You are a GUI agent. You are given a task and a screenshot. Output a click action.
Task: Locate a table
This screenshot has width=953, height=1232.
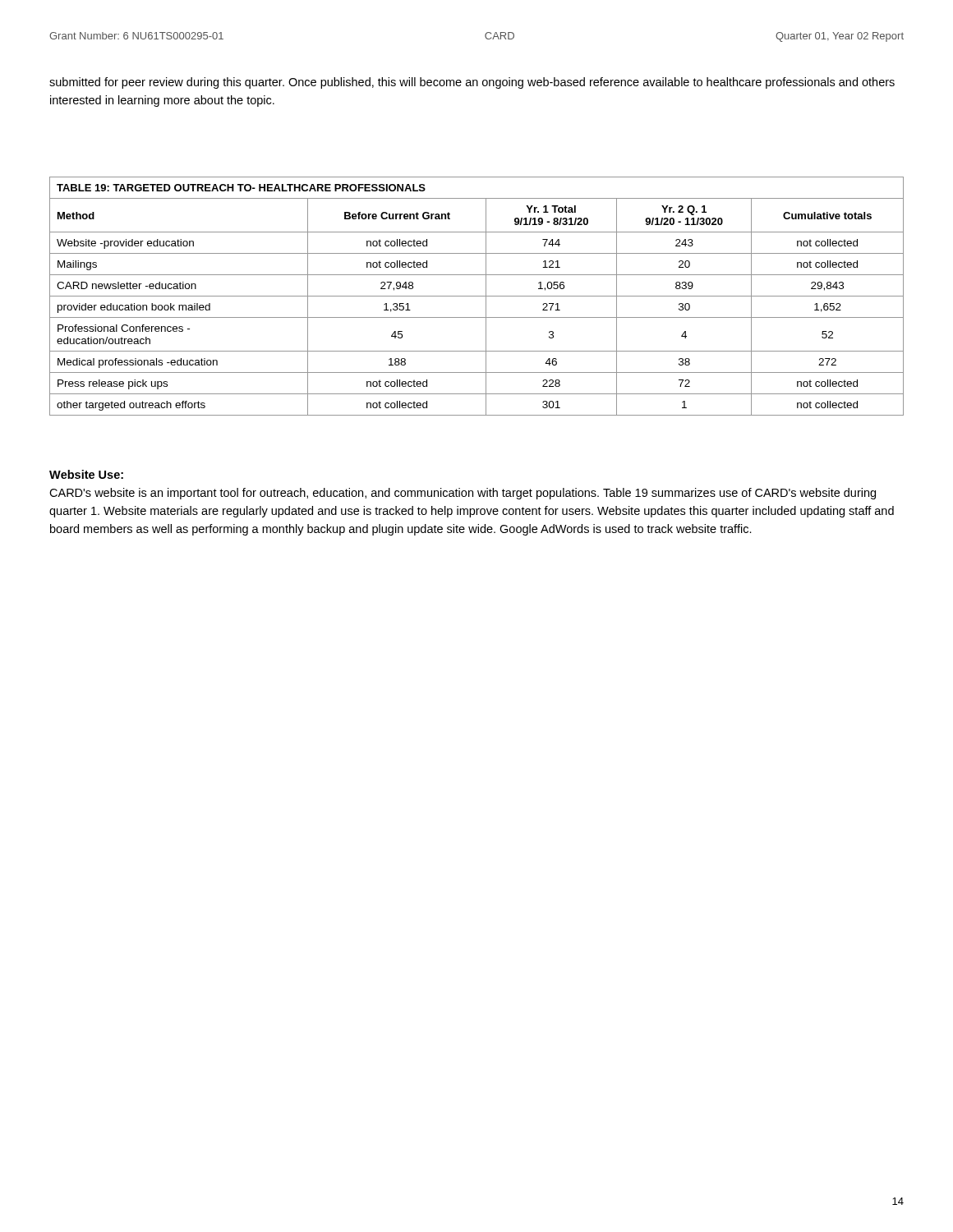pyautogui.click(x=476, y=296)
